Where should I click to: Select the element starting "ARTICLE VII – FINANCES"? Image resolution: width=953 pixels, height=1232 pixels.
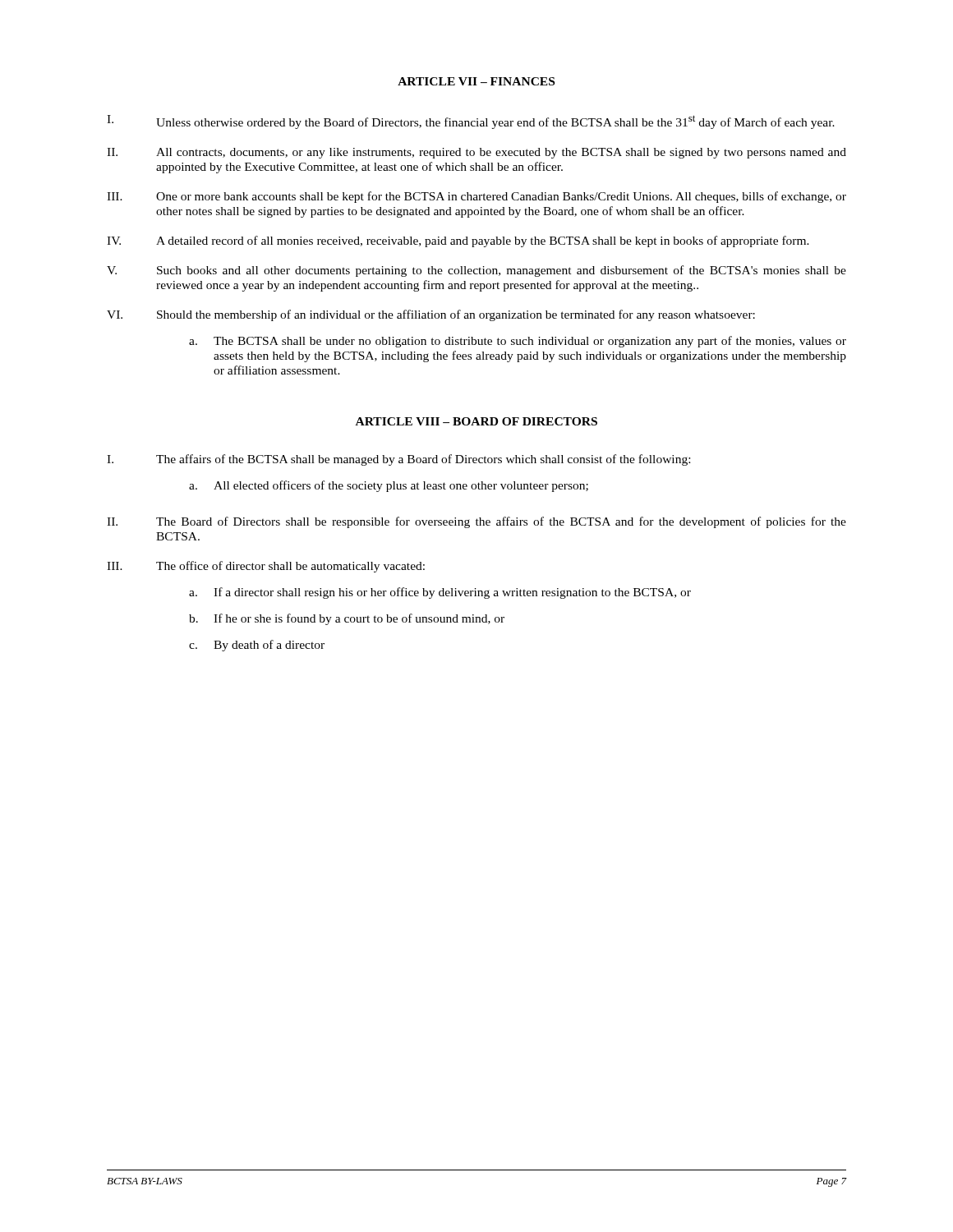pos(476,81)
